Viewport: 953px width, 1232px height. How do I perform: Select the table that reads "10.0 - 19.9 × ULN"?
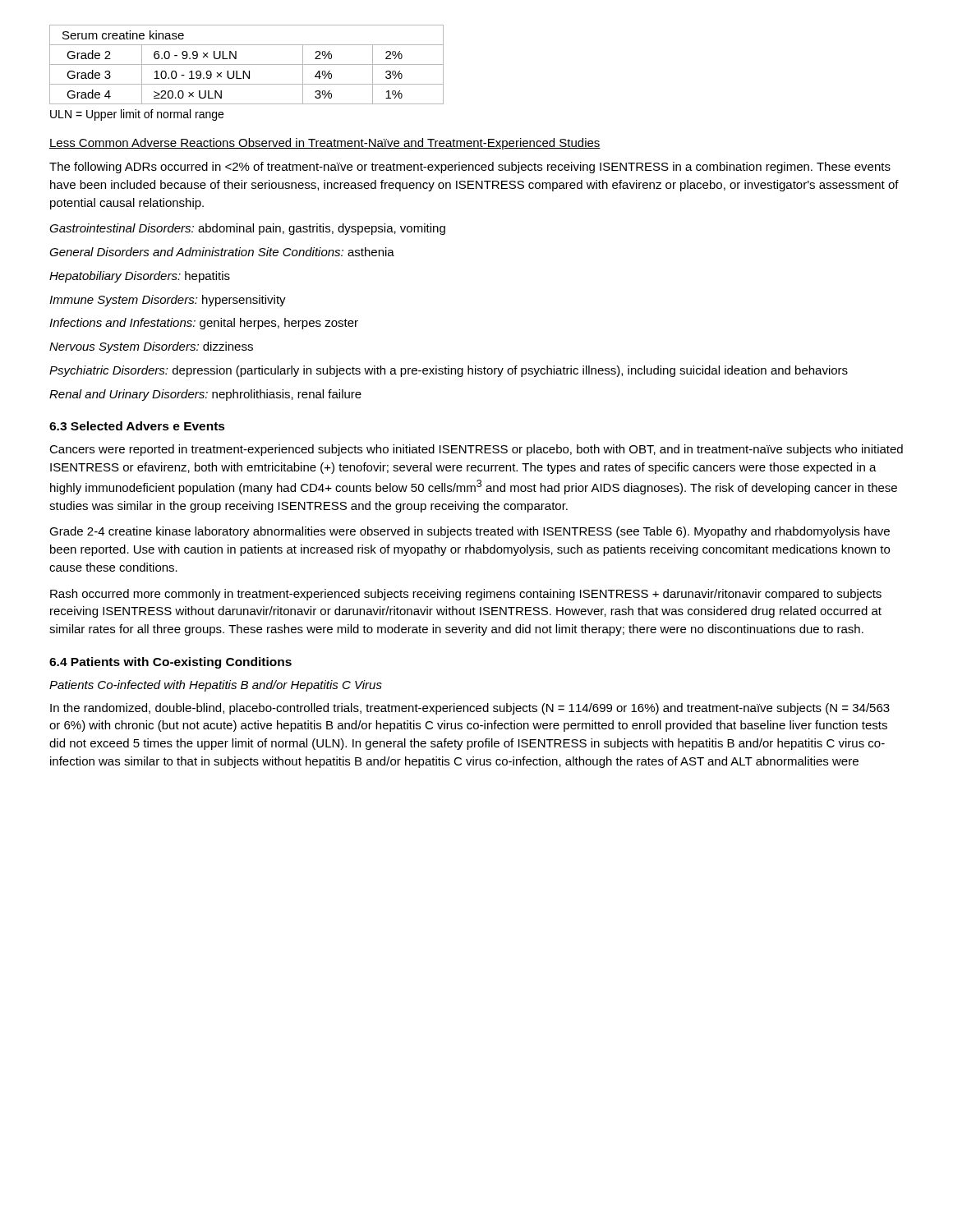pyautogui.click(x=476, y=64)
